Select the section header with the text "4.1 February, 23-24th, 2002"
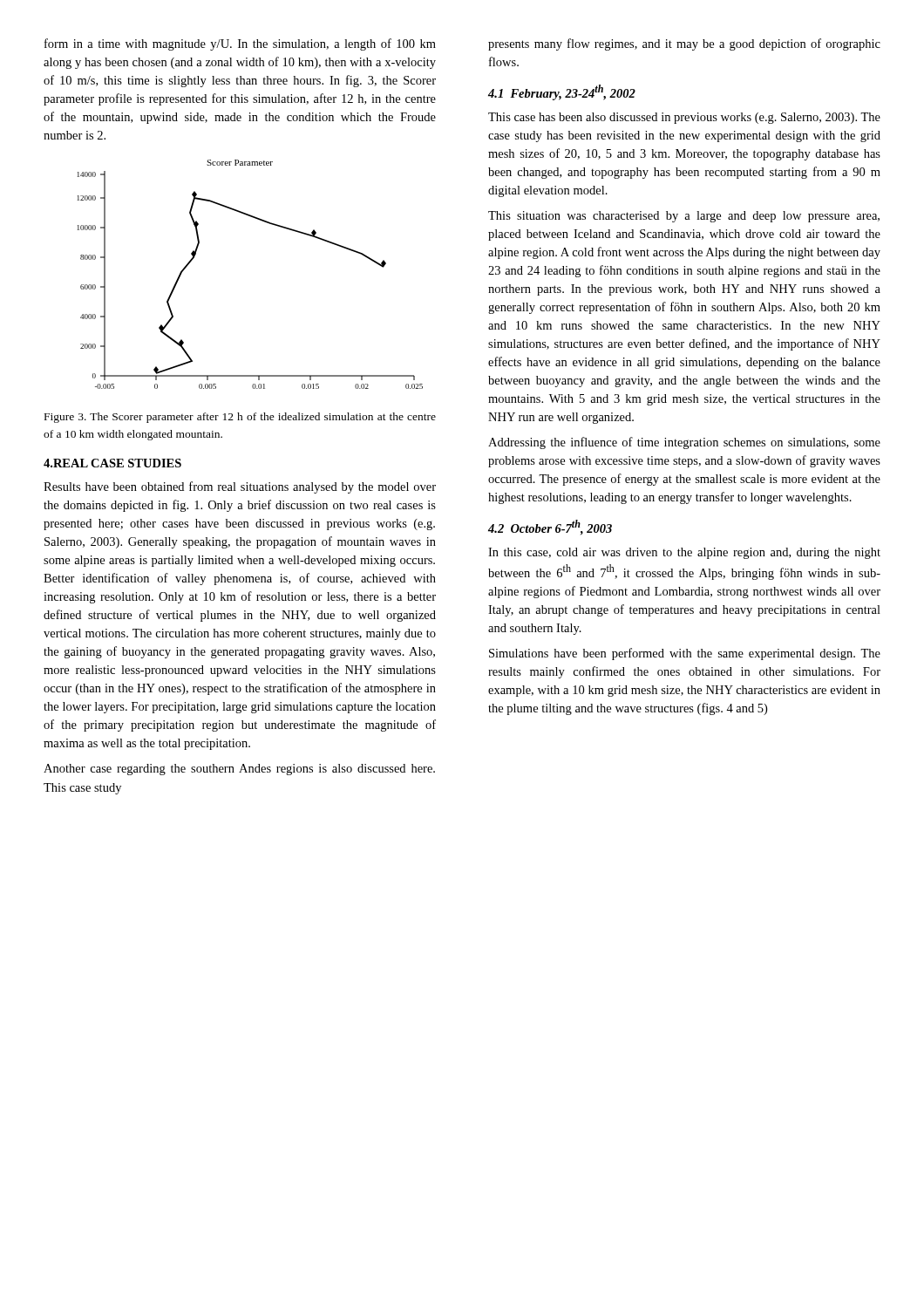This screenshot has height=1308, width=924. 562,92
